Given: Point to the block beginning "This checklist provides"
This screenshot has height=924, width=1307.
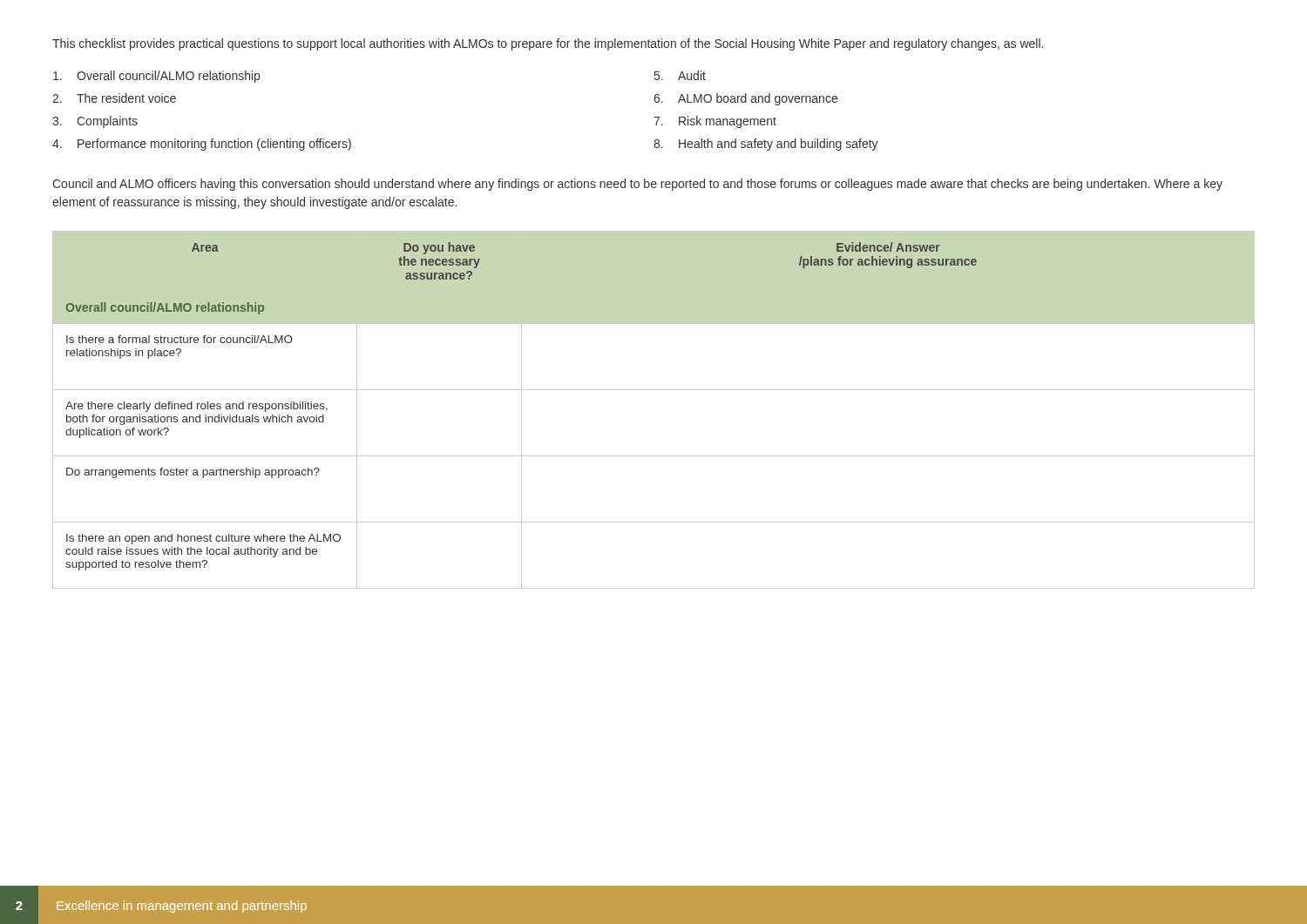Looking at the screenshot, I should coord(548,44).
